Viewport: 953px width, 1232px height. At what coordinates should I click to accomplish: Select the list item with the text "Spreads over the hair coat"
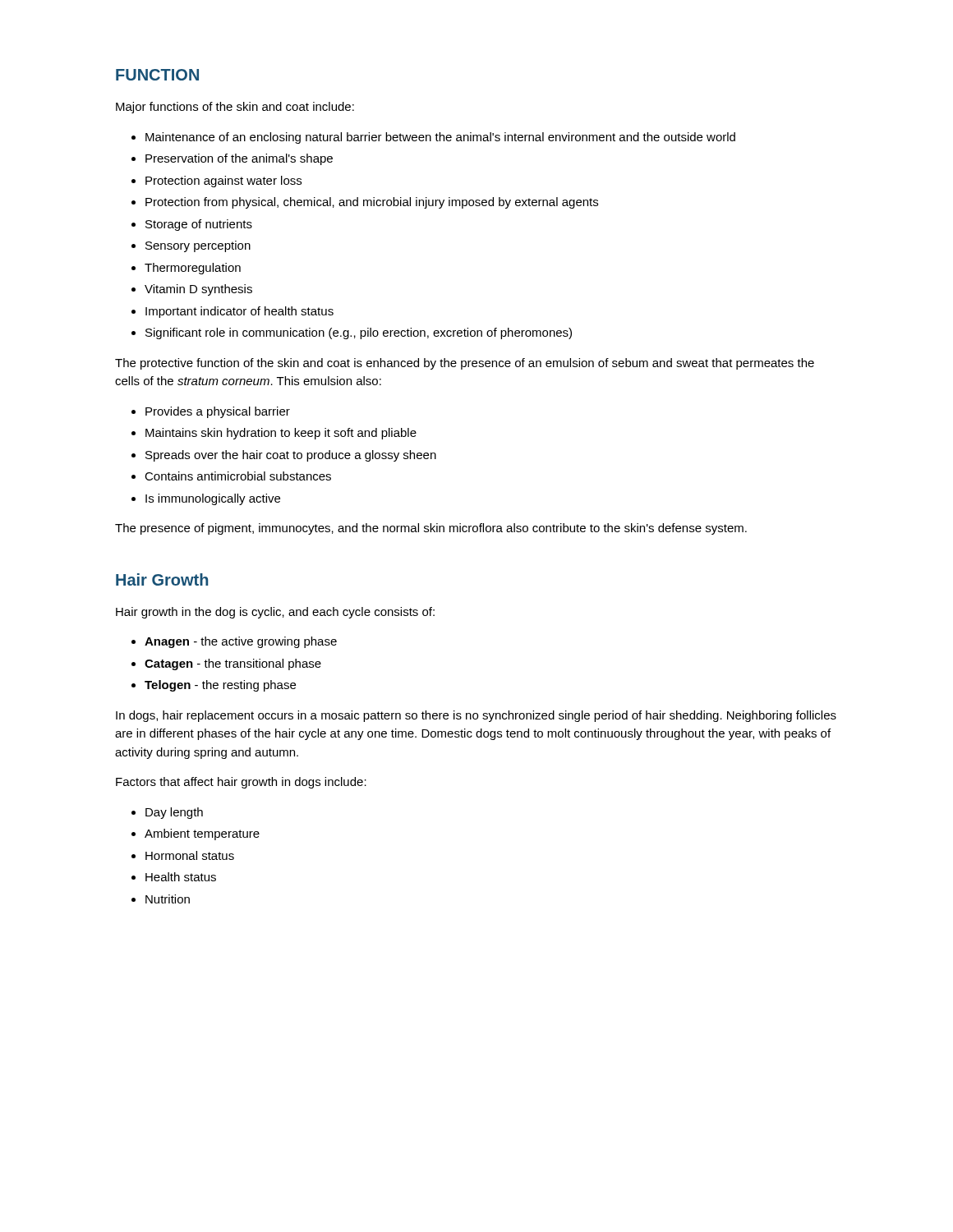(x=291, y=456)
